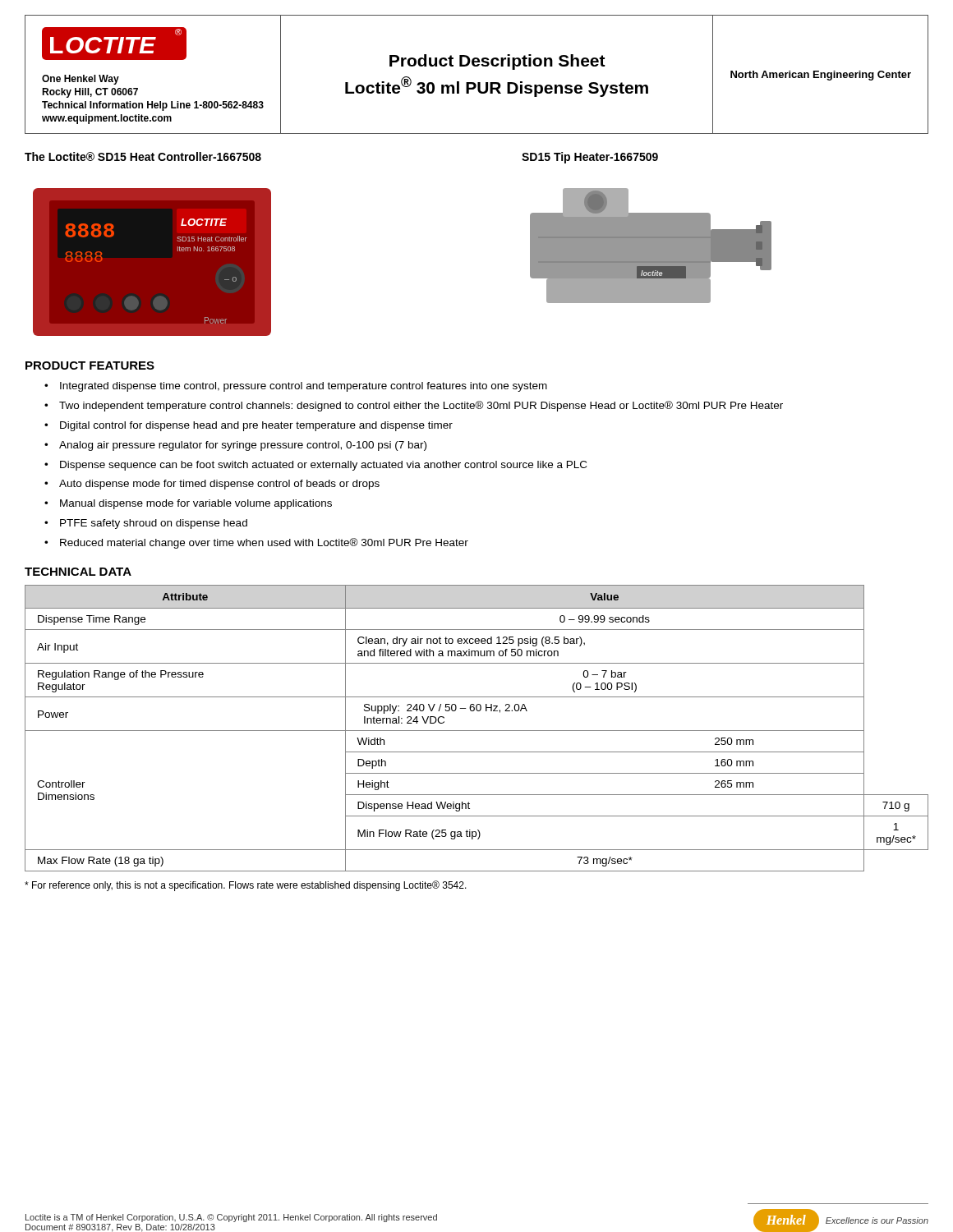Find the block on this page that starts "Digital control for dispense head and"
953x1232 pixels.
[x=256, y=425]
